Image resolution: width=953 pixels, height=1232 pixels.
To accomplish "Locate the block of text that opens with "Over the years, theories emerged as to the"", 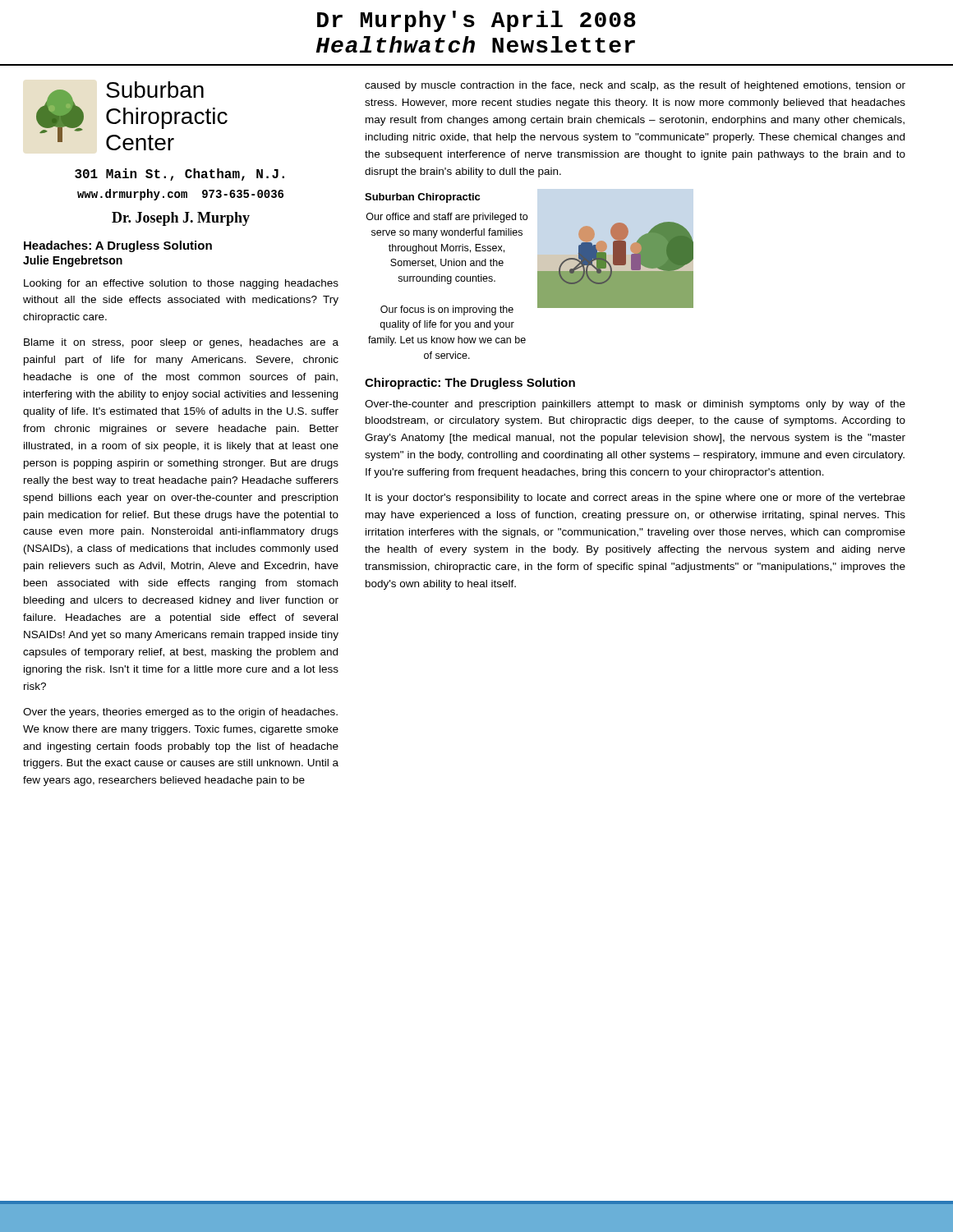I will coord(181,746).
